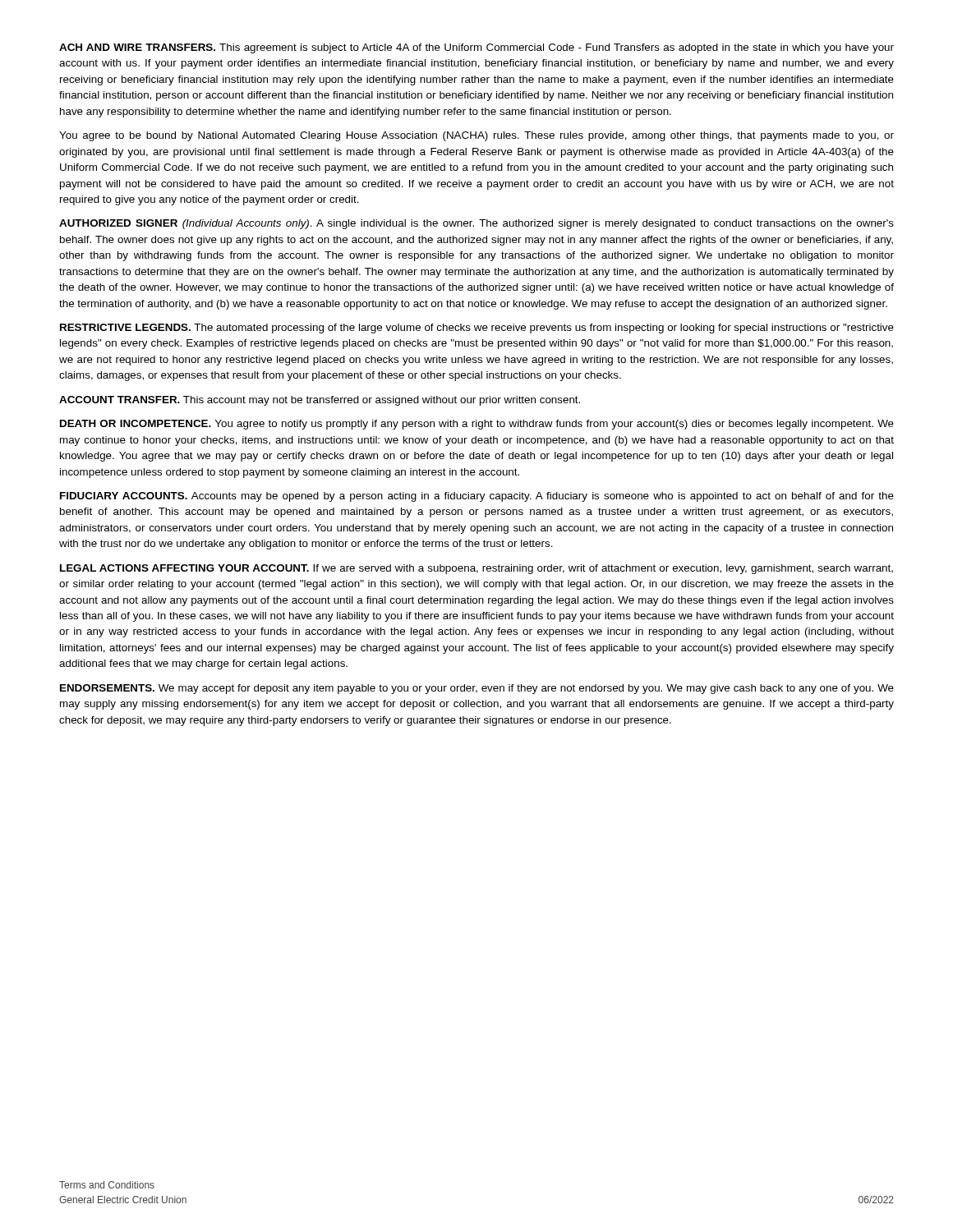953x1232 pixels.
Task: Find the text block containing "DEATH OR INCOMPETENCE. You"
Action: click(476, 448)
